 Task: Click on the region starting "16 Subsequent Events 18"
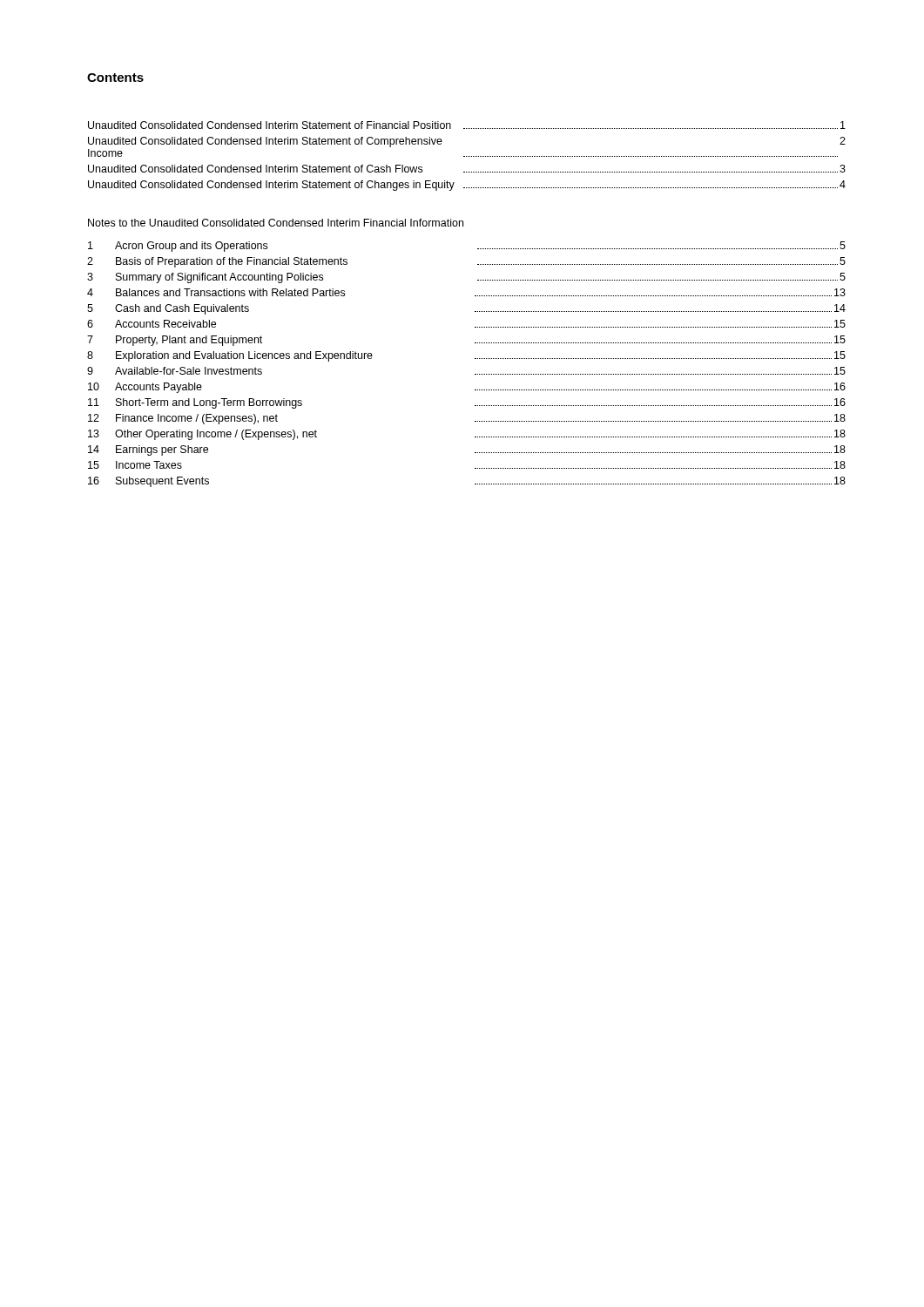pyautogui.click(x=466, y=481)
